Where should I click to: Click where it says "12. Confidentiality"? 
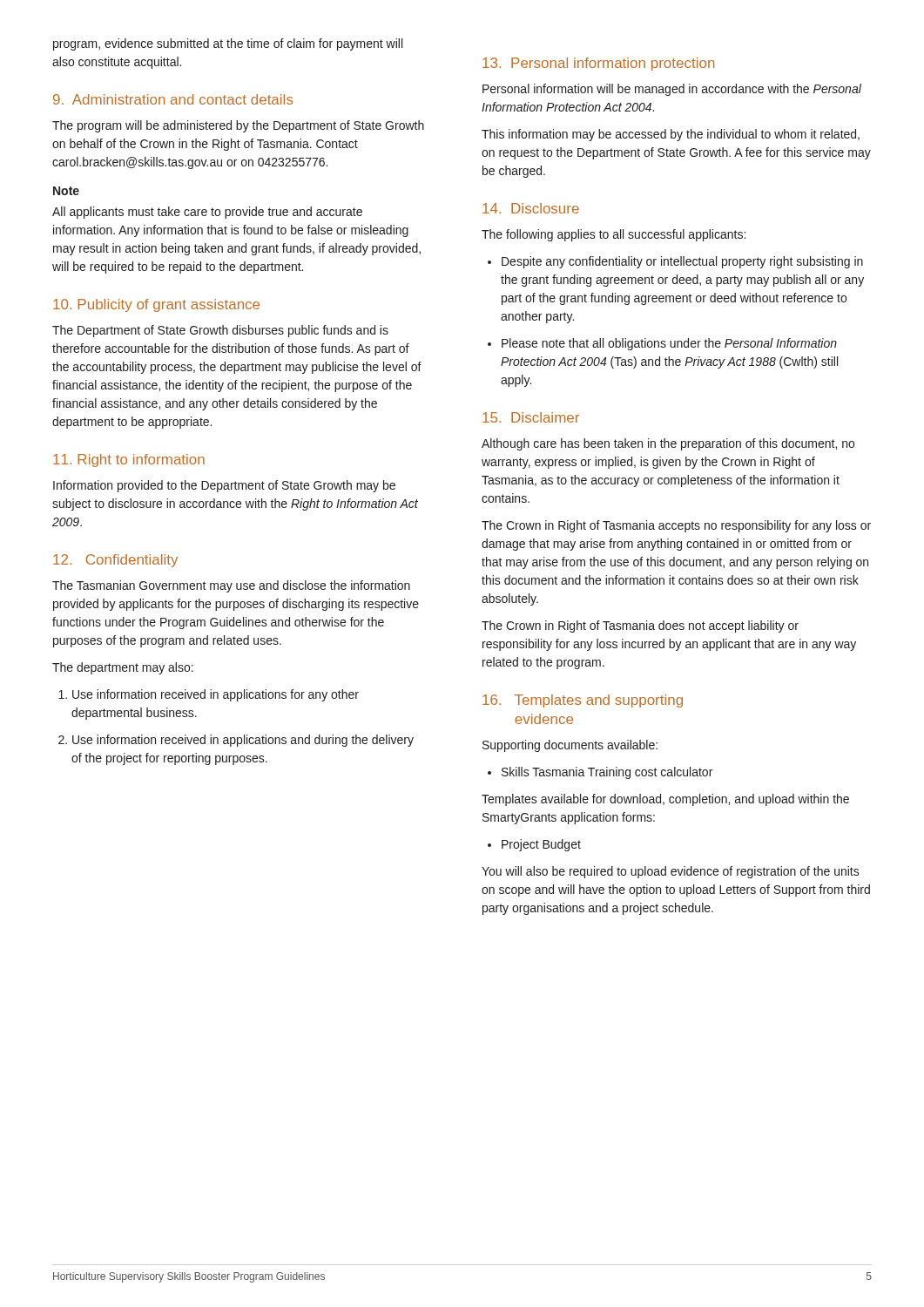(x=115, y=561)
